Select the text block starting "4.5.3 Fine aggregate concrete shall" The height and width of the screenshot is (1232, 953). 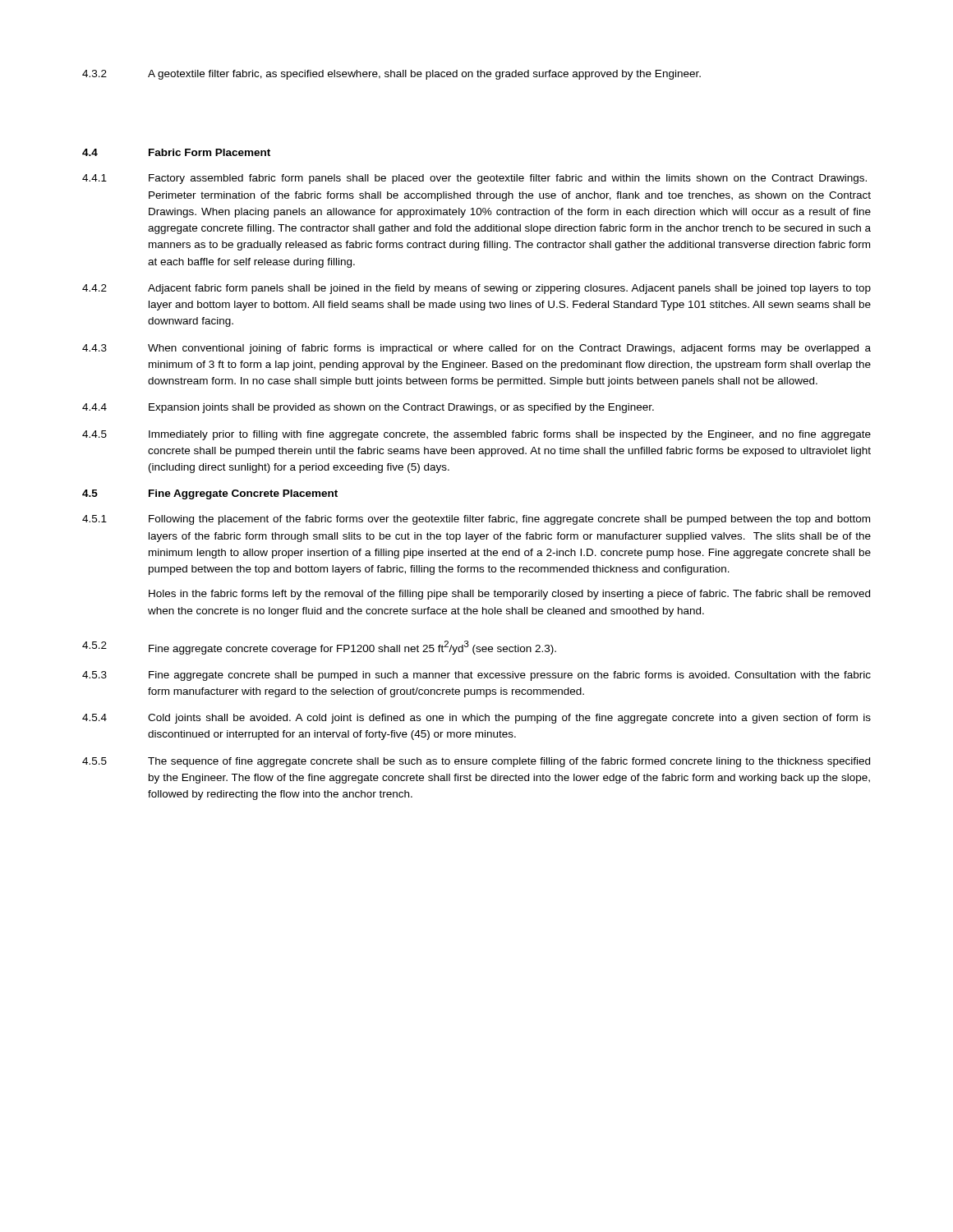pyautogui.click(x=476, y=683)
